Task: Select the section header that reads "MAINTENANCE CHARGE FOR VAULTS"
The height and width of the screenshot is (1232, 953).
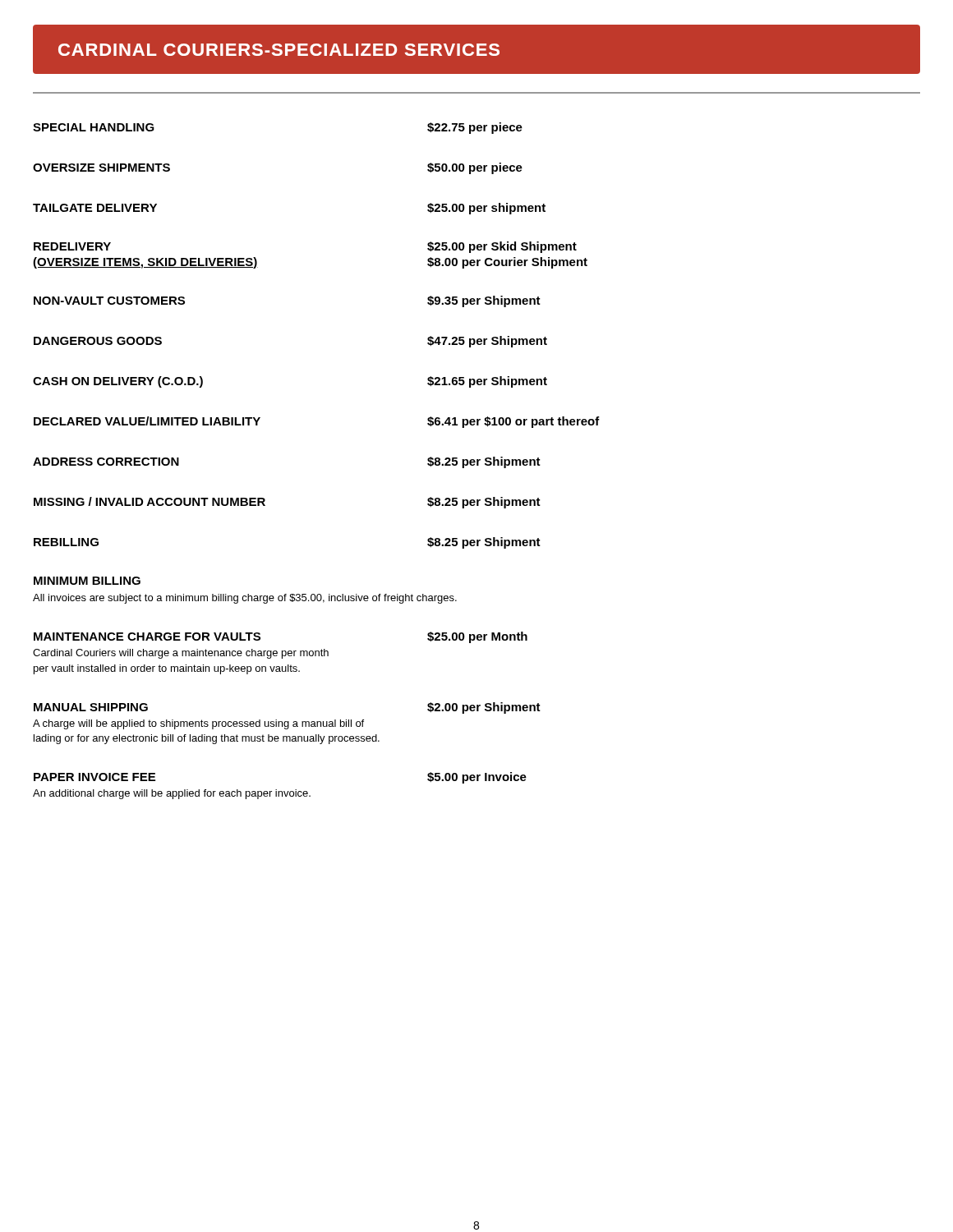Action: [147, 636]
